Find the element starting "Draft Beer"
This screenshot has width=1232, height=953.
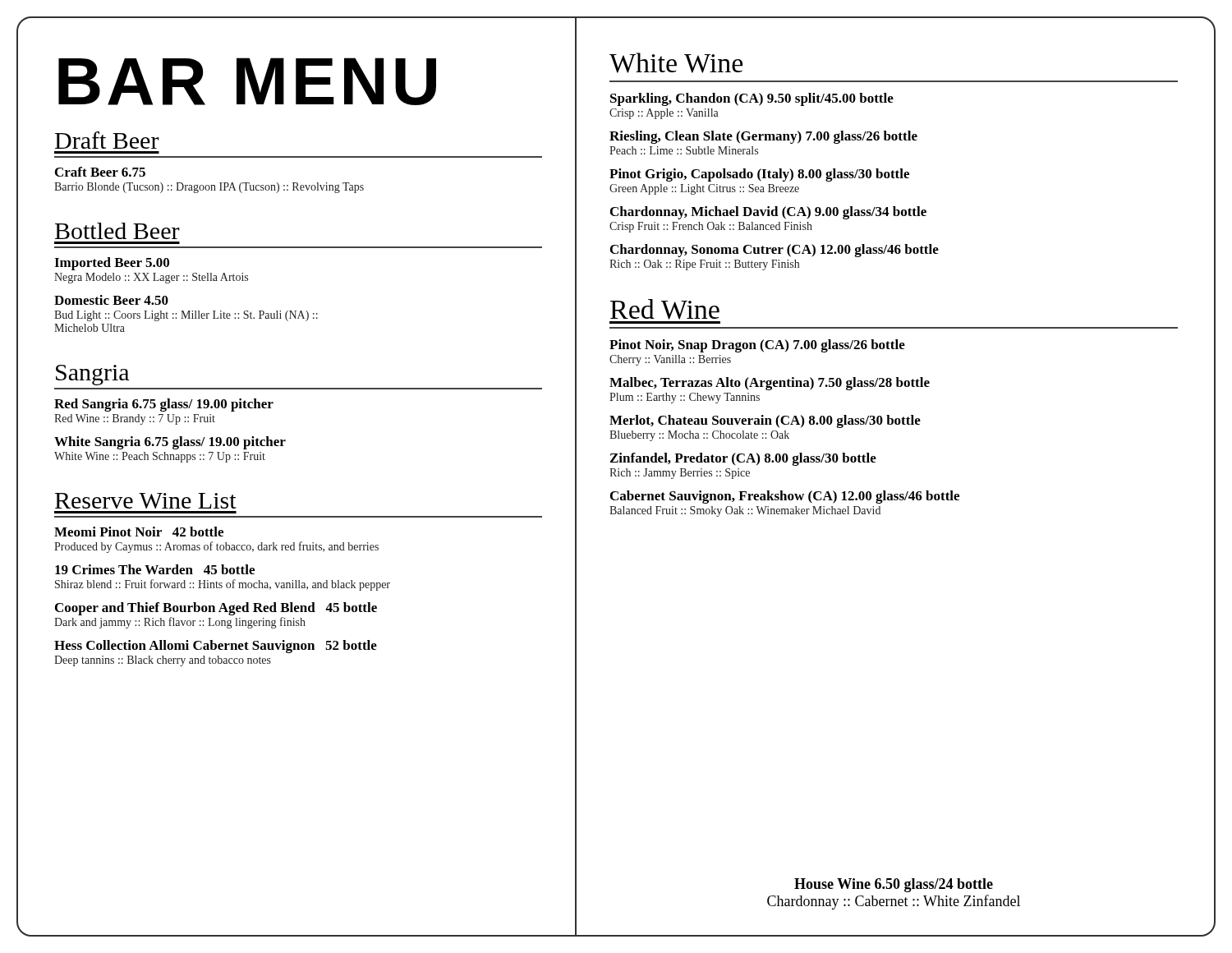107,140
